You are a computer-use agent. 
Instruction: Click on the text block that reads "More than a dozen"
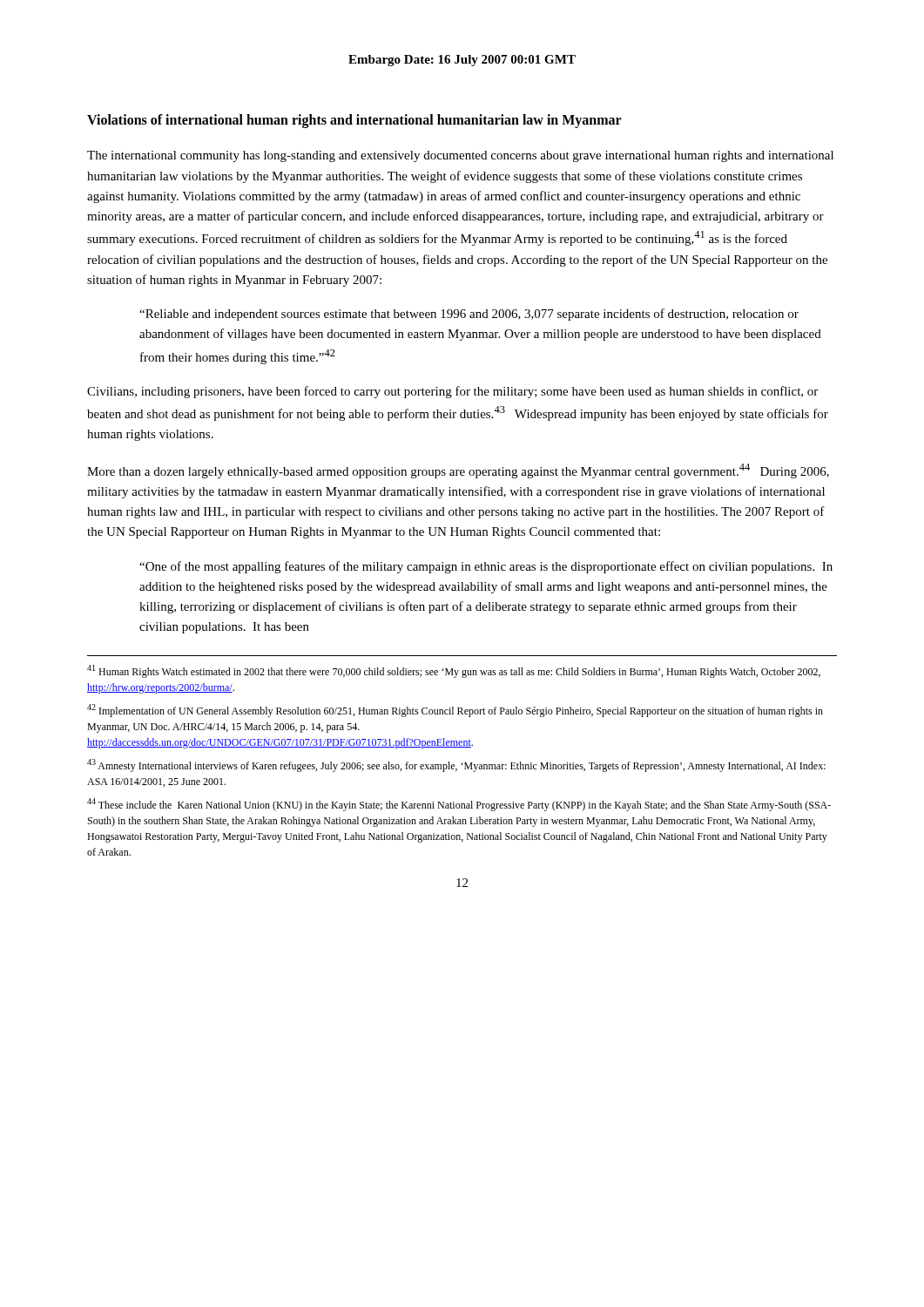click(458, 500)
